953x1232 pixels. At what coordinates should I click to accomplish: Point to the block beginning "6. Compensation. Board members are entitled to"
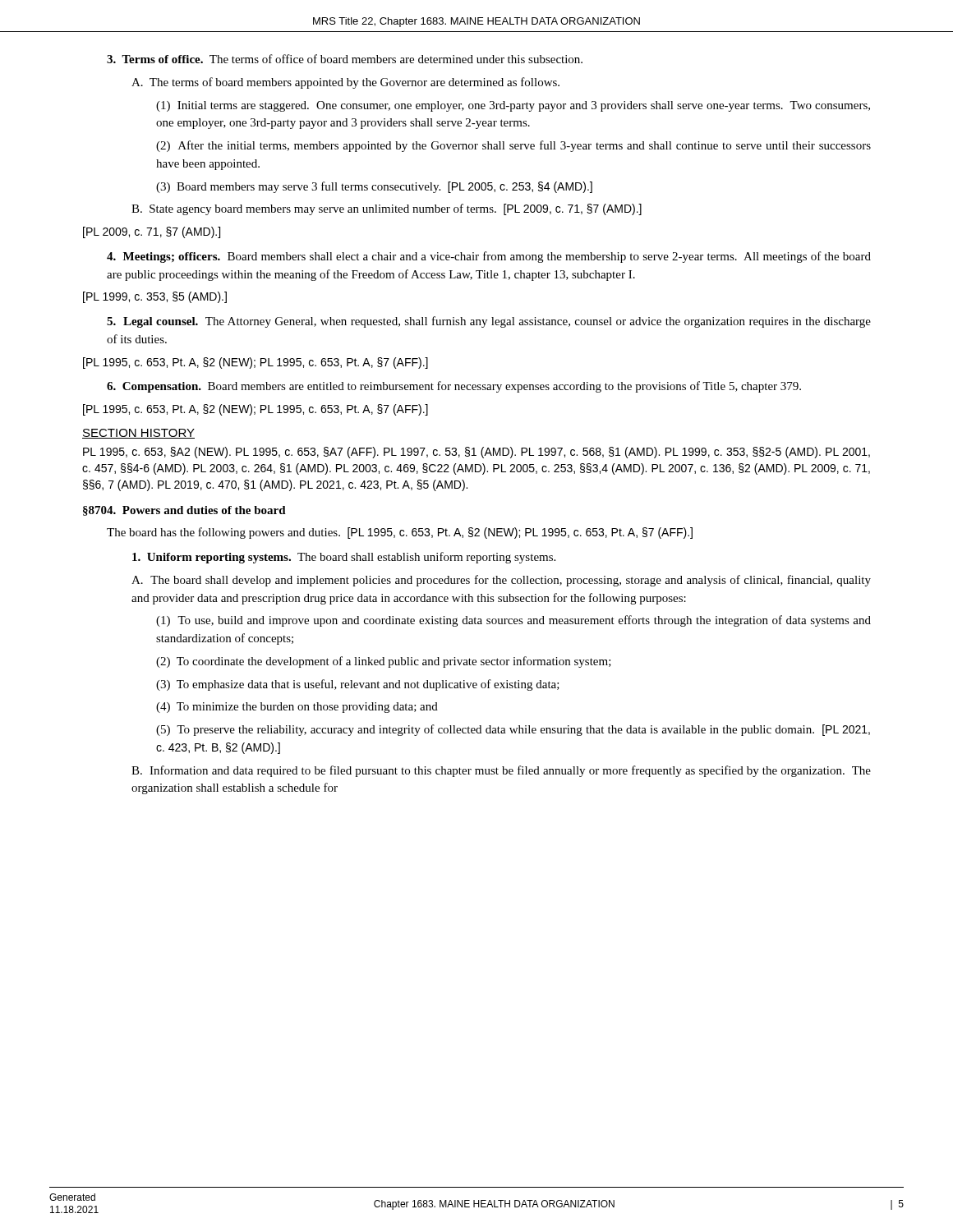tap(489, 387)
